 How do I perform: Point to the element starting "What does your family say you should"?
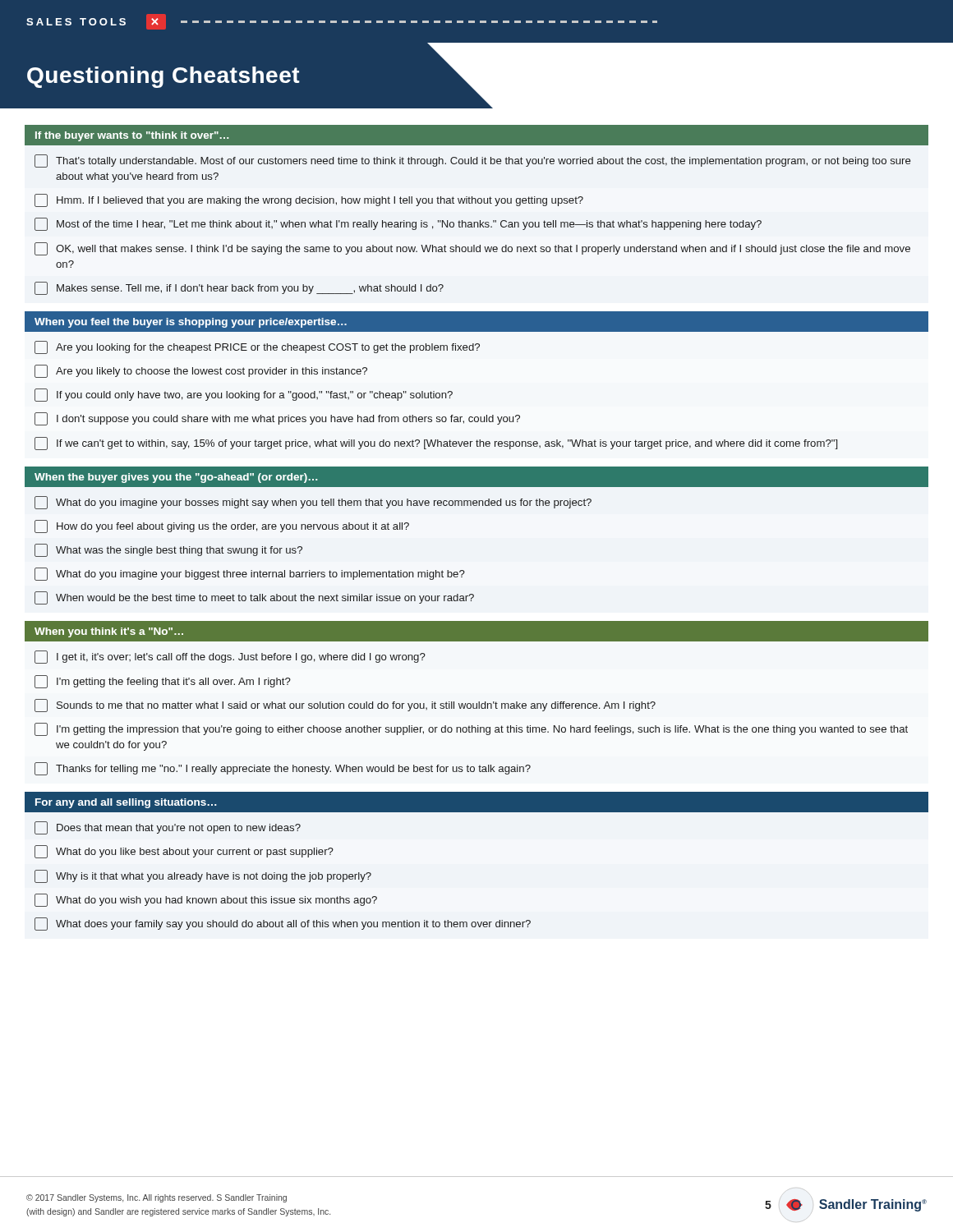[x=476, y=924]
